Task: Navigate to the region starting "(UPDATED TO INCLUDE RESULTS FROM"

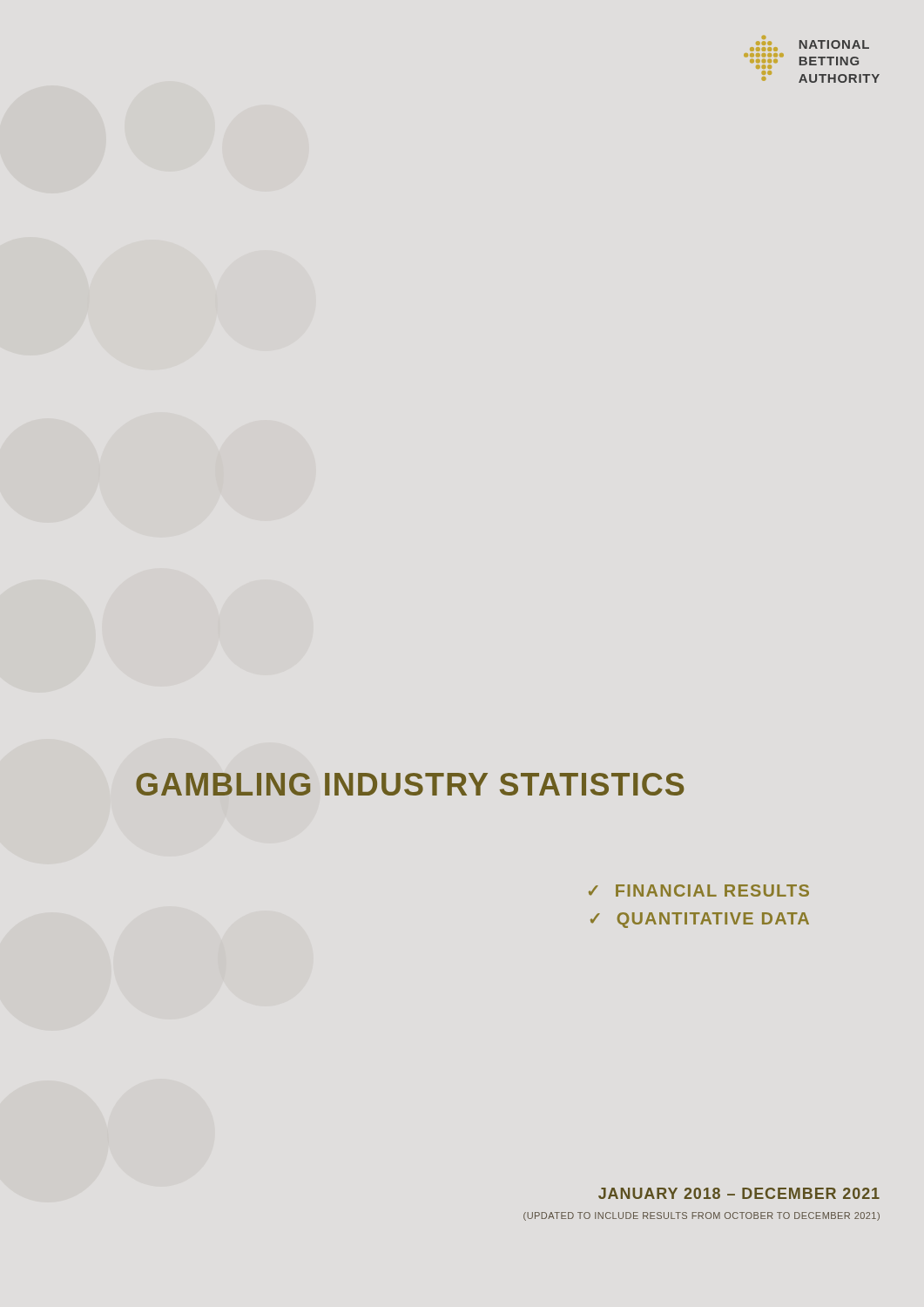Action: coord(702,1216)
